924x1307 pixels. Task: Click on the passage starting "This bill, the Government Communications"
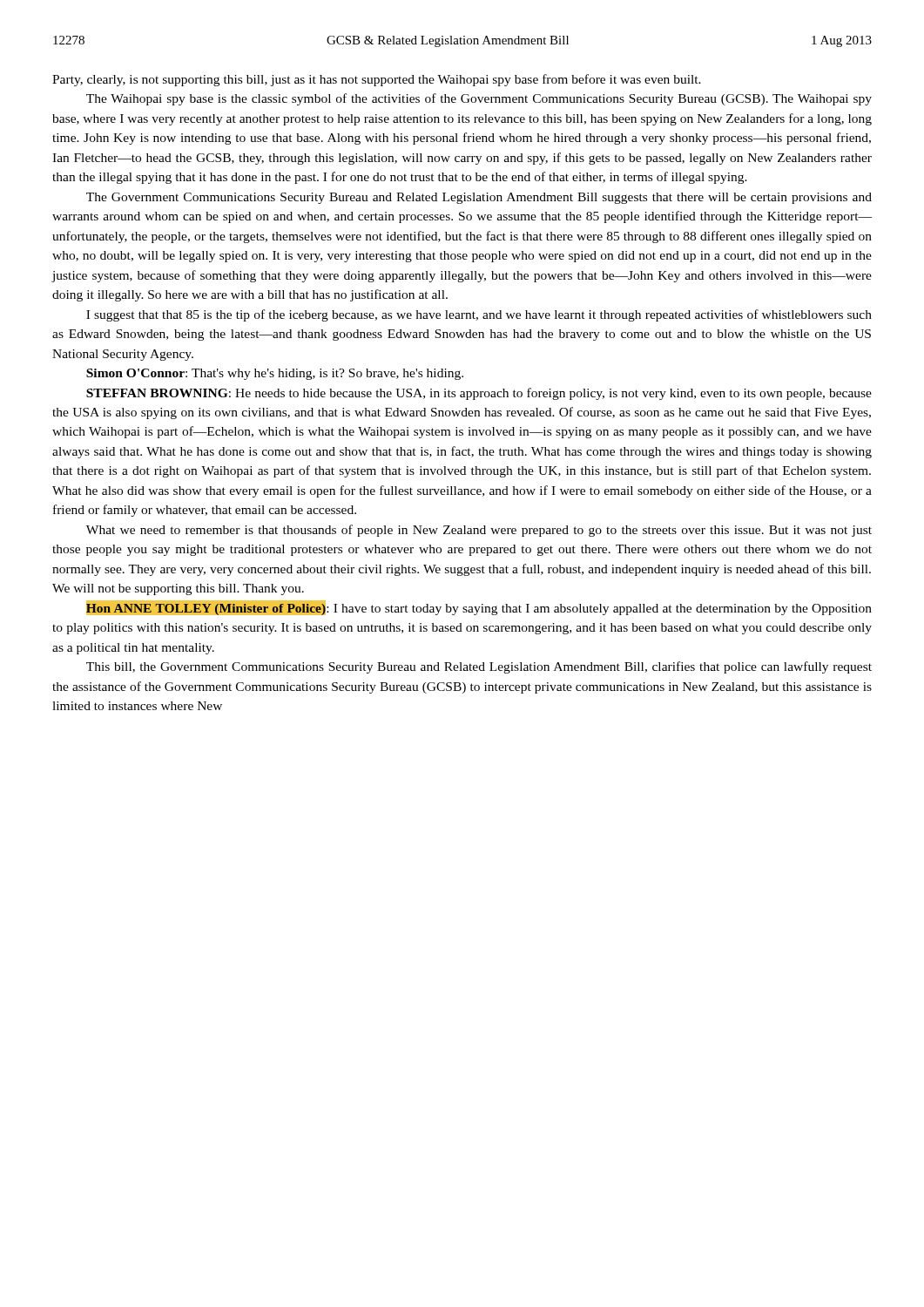tap(462, 686)
